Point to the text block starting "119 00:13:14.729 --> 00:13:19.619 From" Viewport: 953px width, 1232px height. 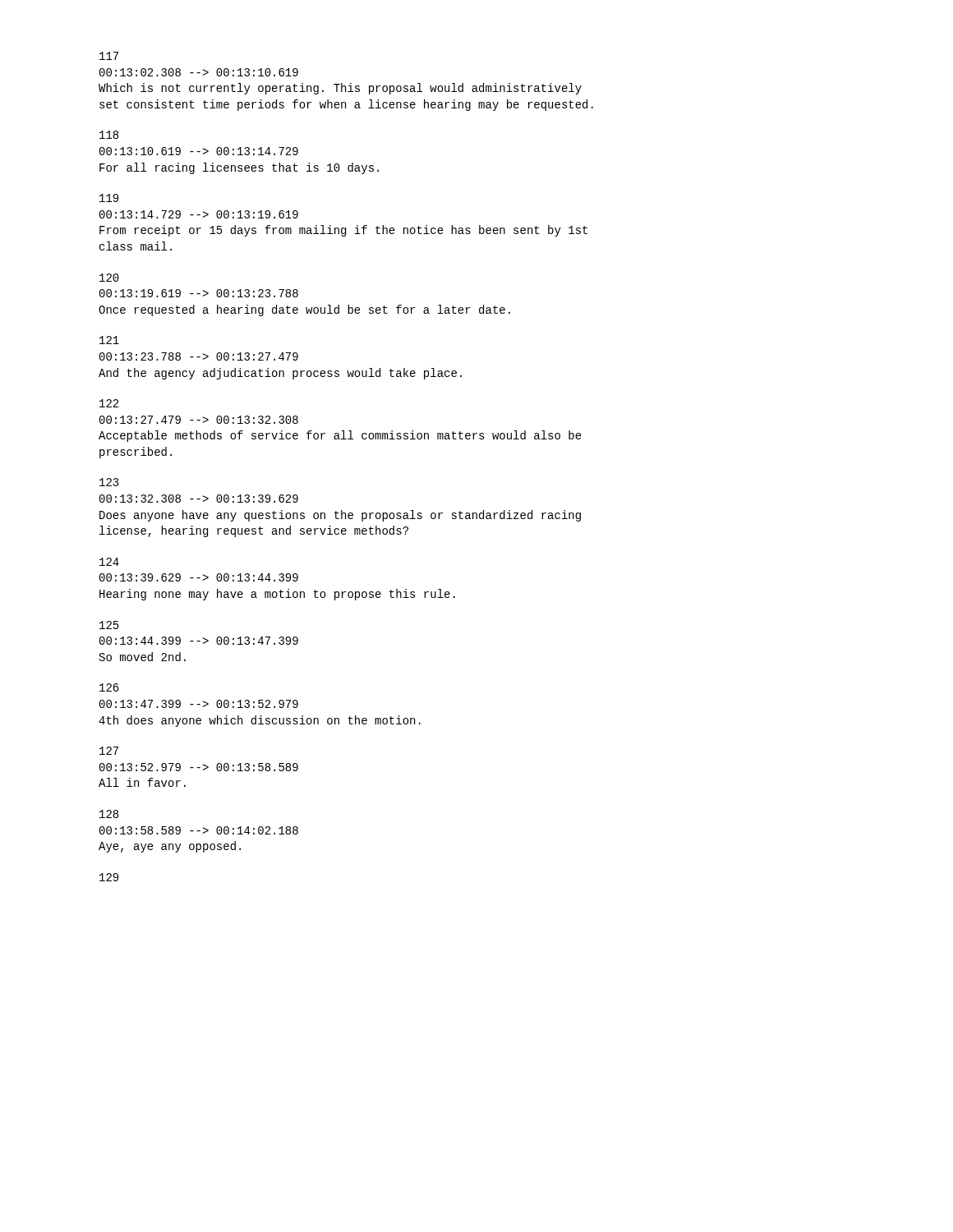pyautogui.click(x=419, y=224)
